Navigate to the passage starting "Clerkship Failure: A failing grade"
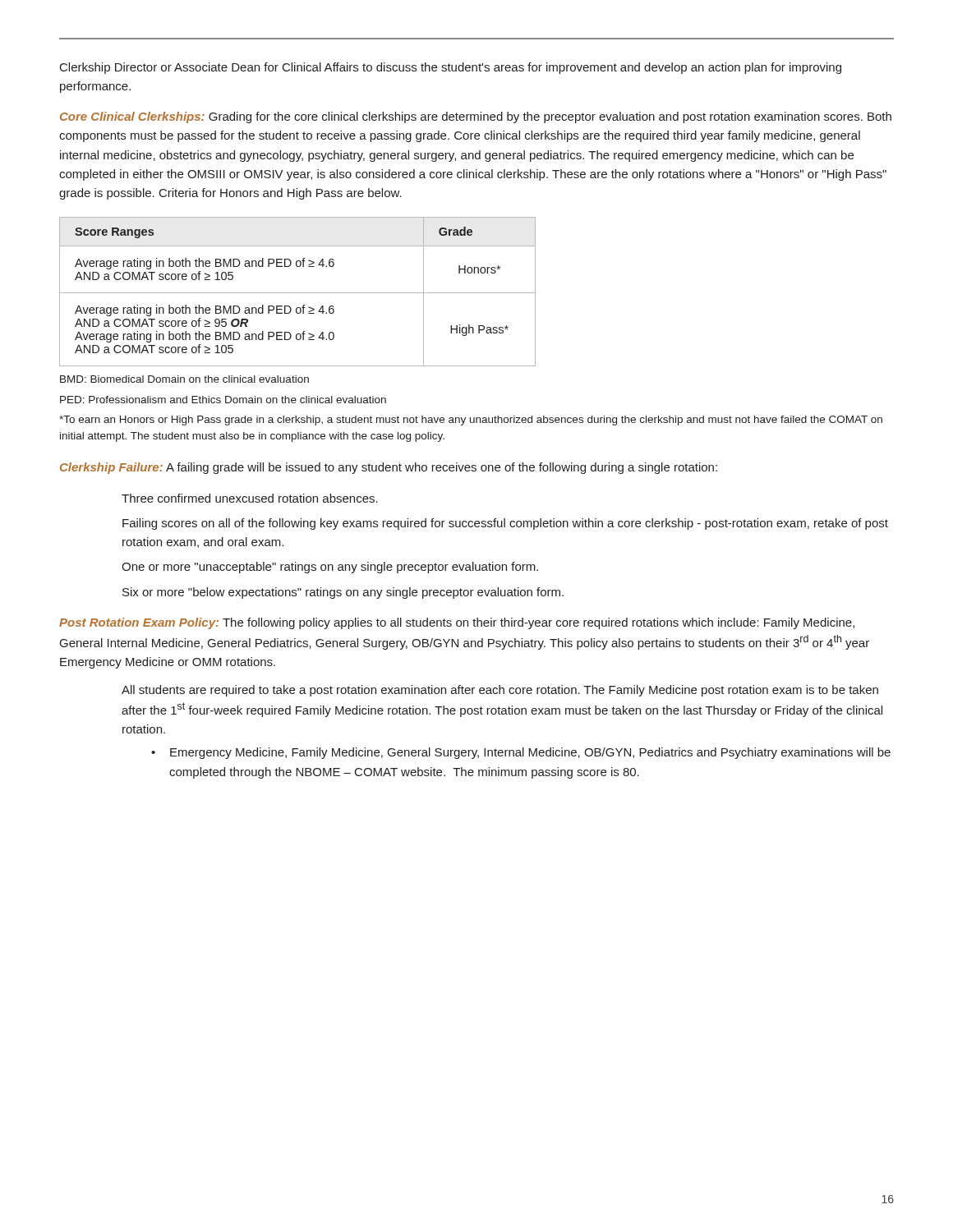Screen dimensions: 1232x953 [389, 467]
